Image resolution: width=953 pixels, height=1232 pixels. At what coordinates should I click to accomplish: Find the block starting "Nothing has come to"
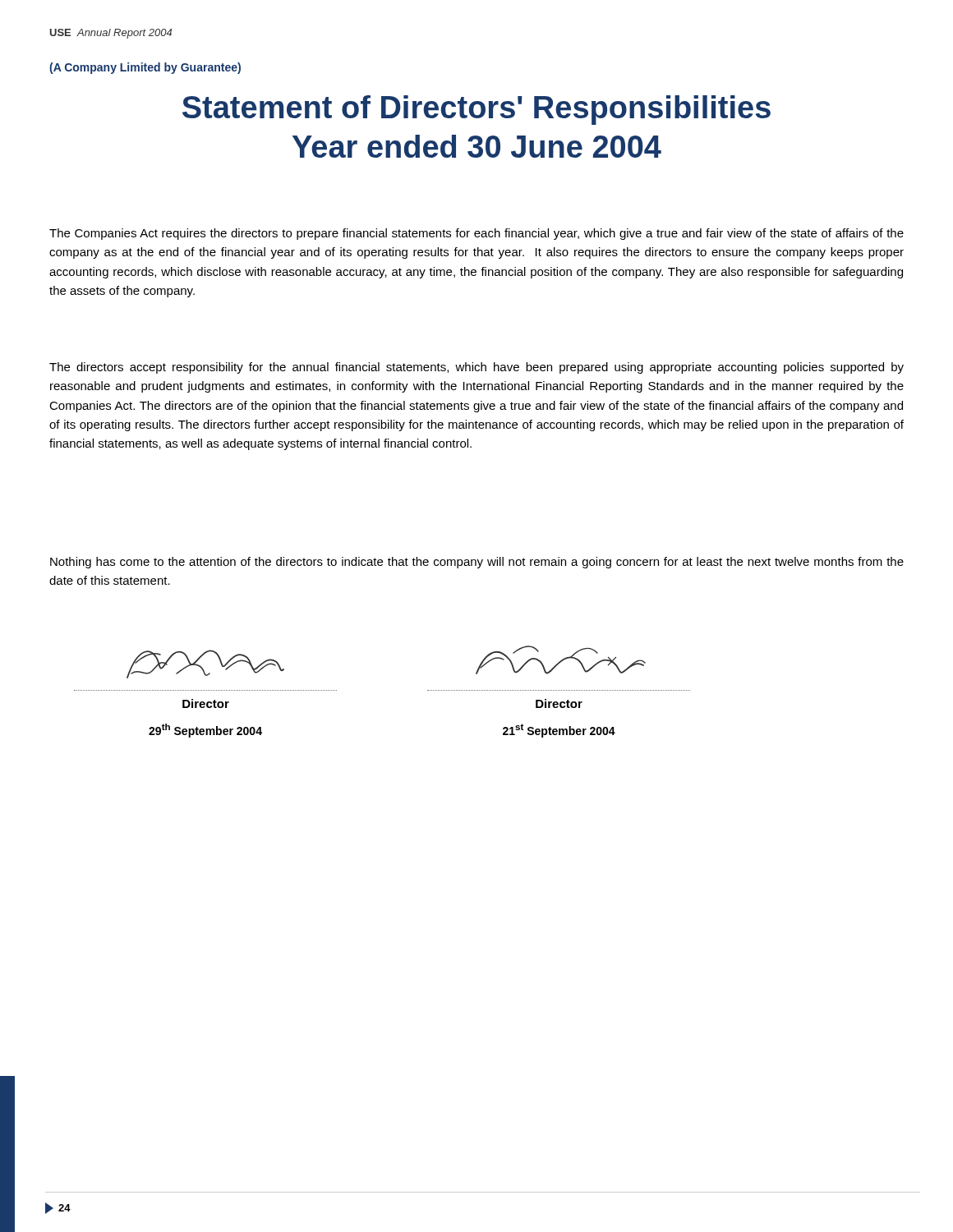(476, 571)
